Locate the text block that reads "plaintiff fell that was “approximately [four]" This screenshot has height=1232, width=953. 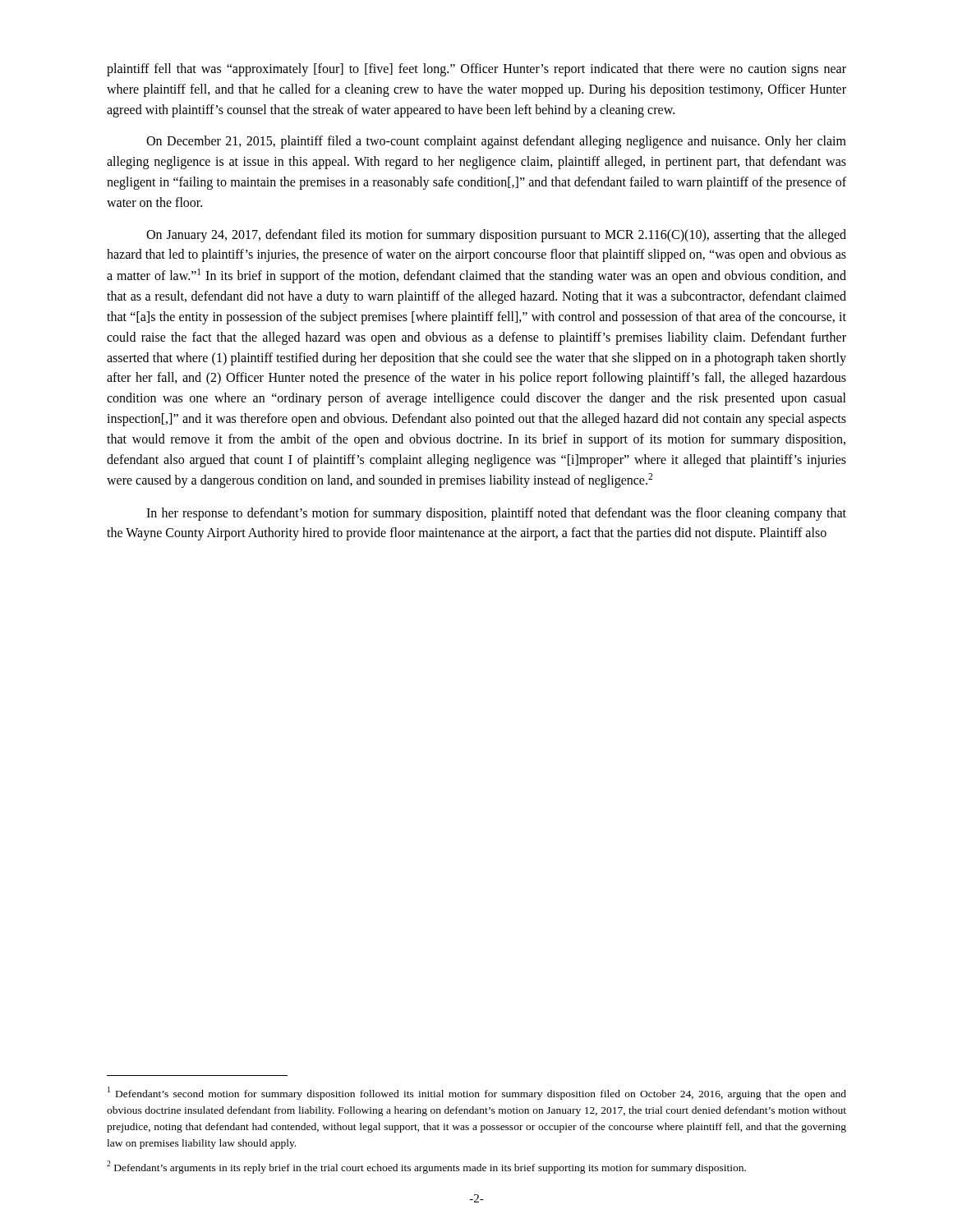(476, 89)
